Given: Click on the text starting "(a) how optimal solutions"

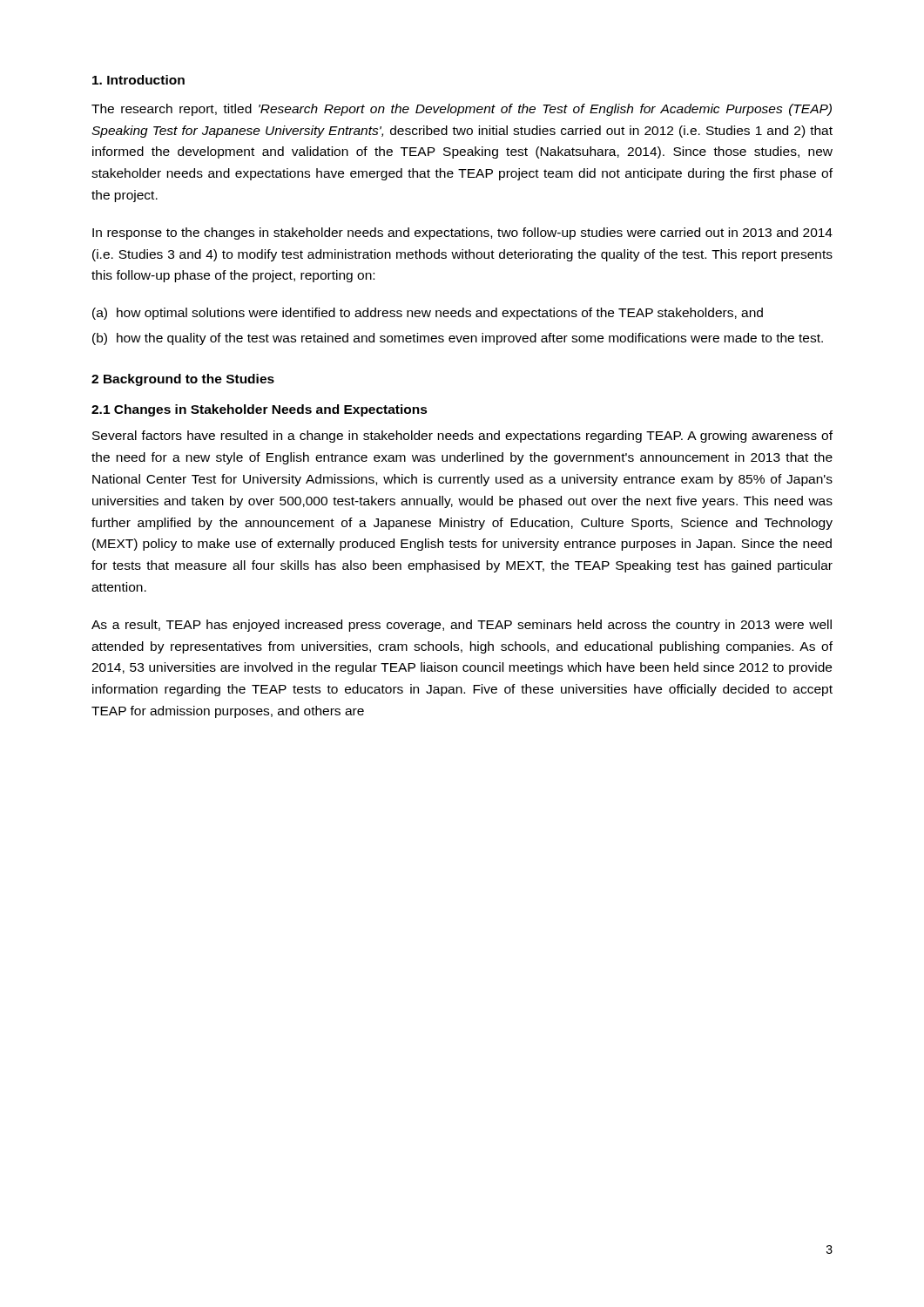Looking at the screenshot, I should click(462, 313).
